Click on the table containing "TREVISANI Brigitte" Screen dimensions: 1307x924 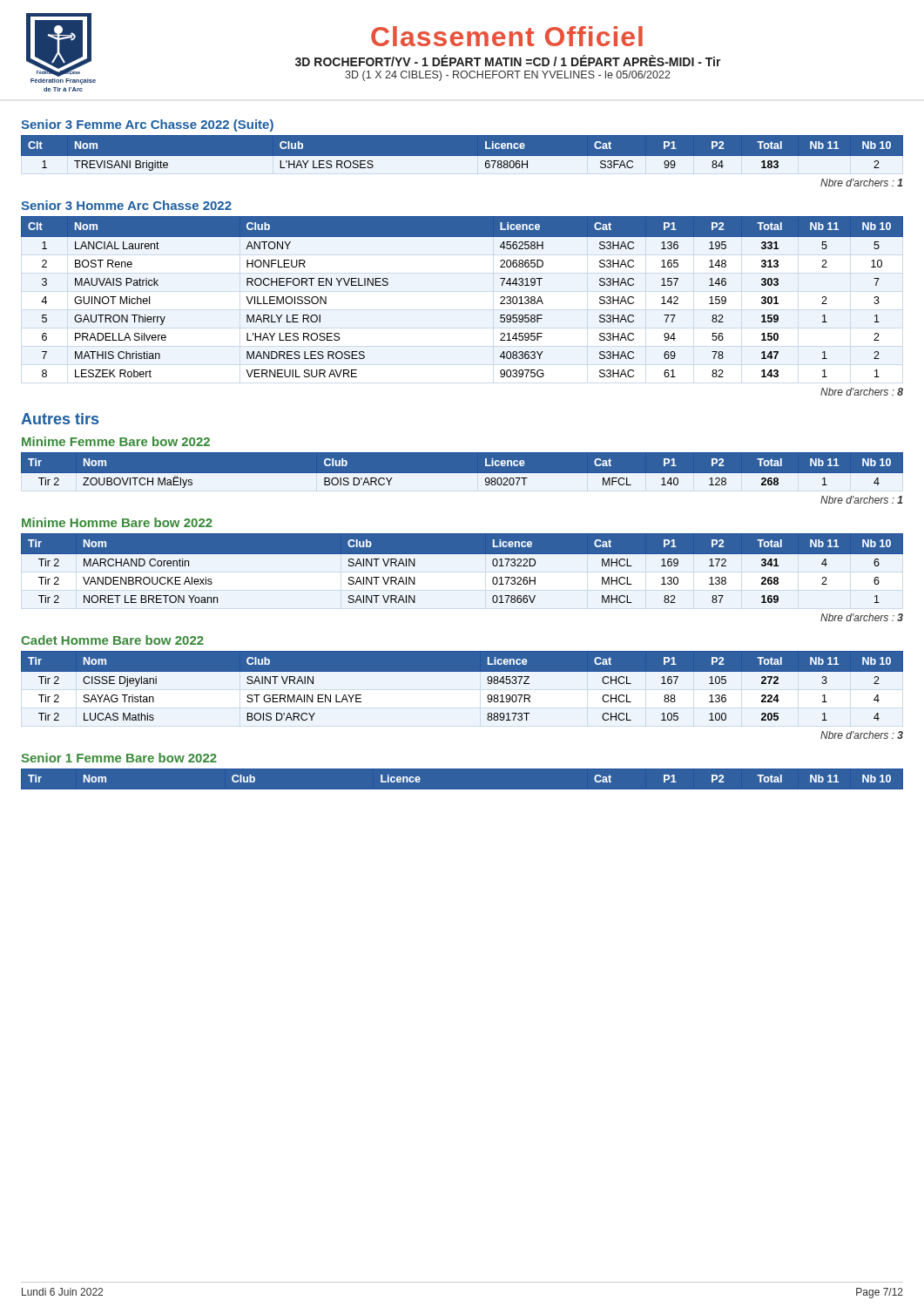(462, 154)
